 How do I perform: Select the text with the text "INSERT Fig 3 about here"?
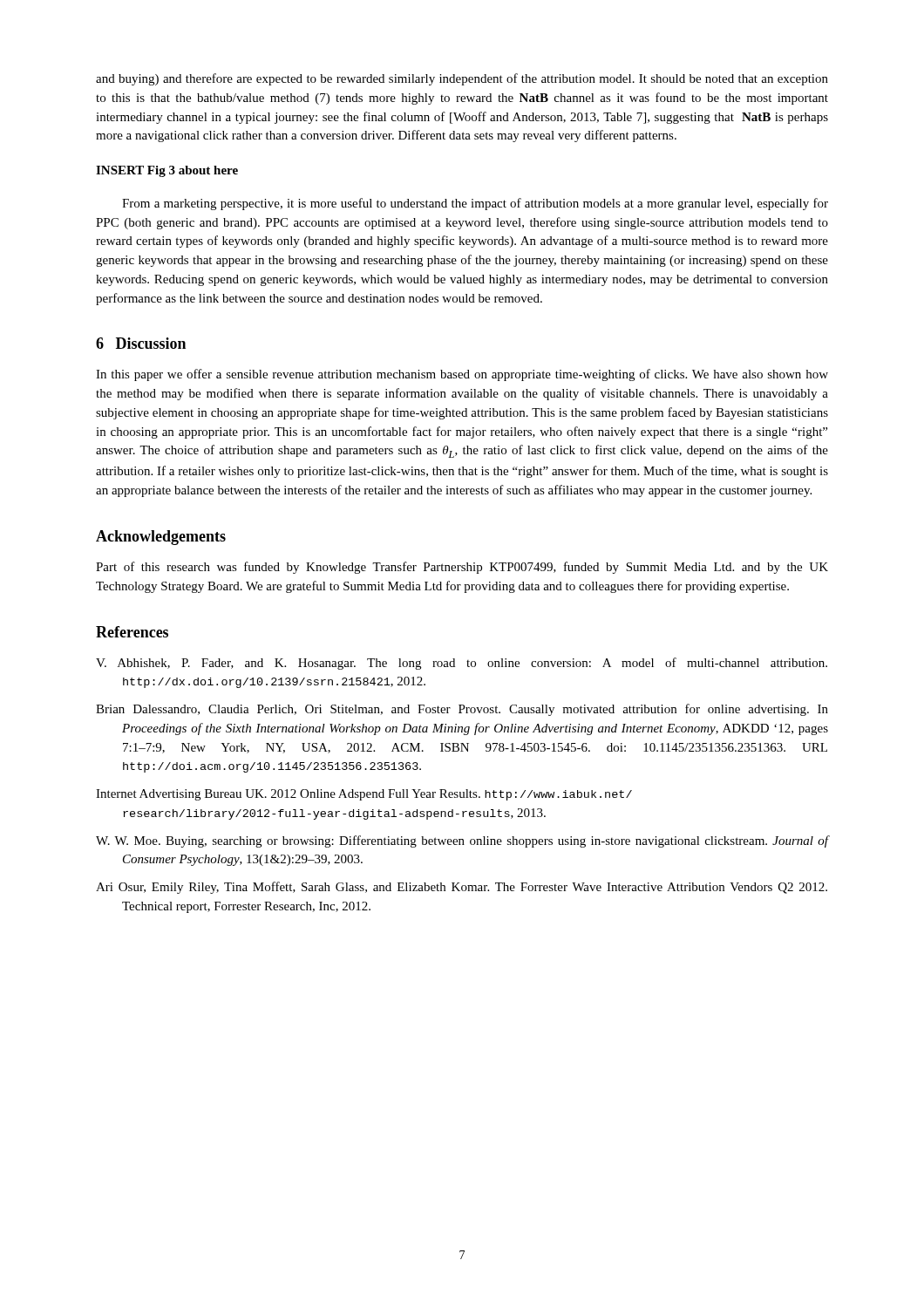click(x=167, y=170)
